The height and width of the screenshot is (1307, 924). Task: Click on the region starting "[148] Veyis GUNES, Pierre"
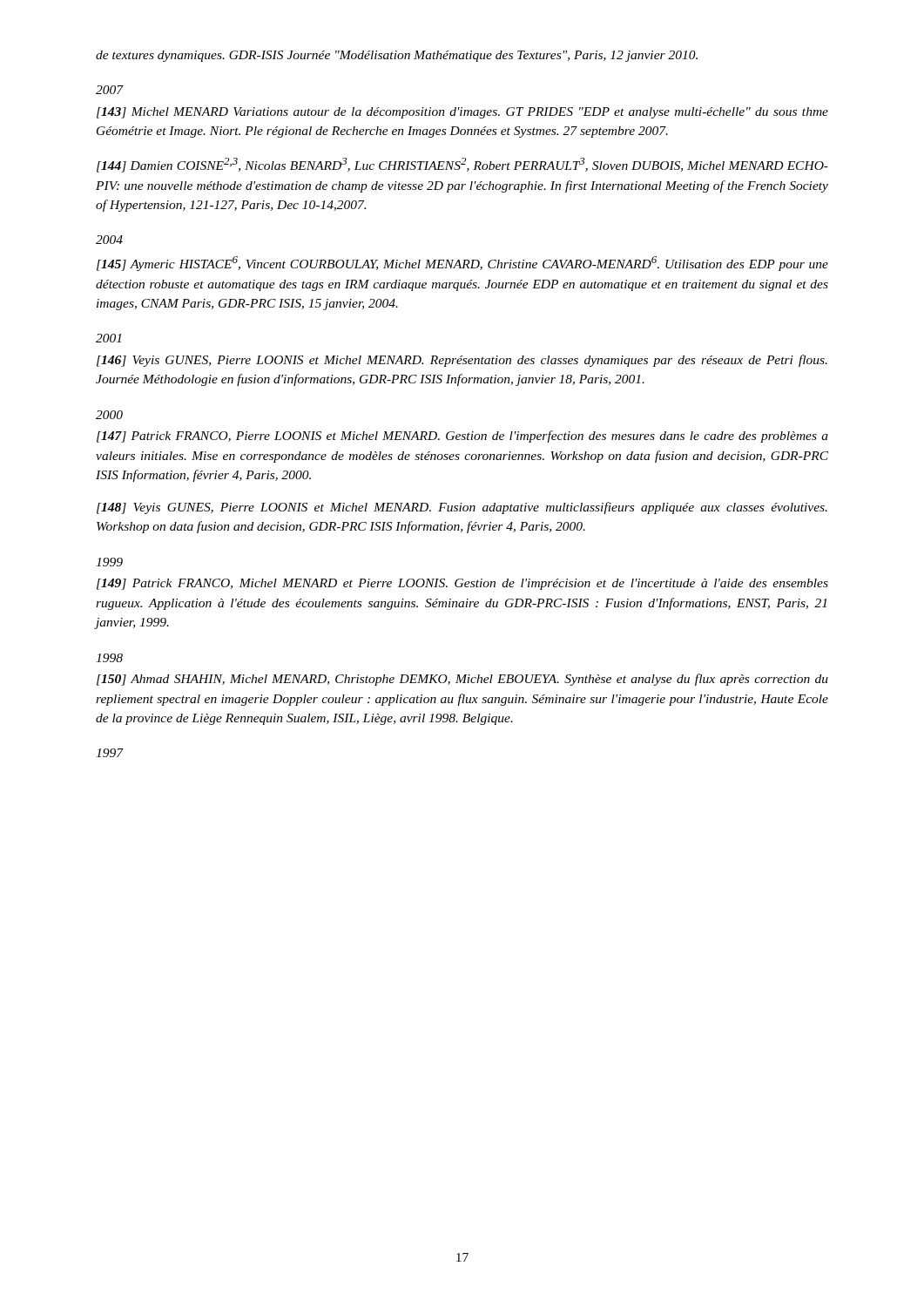point(462,516)
